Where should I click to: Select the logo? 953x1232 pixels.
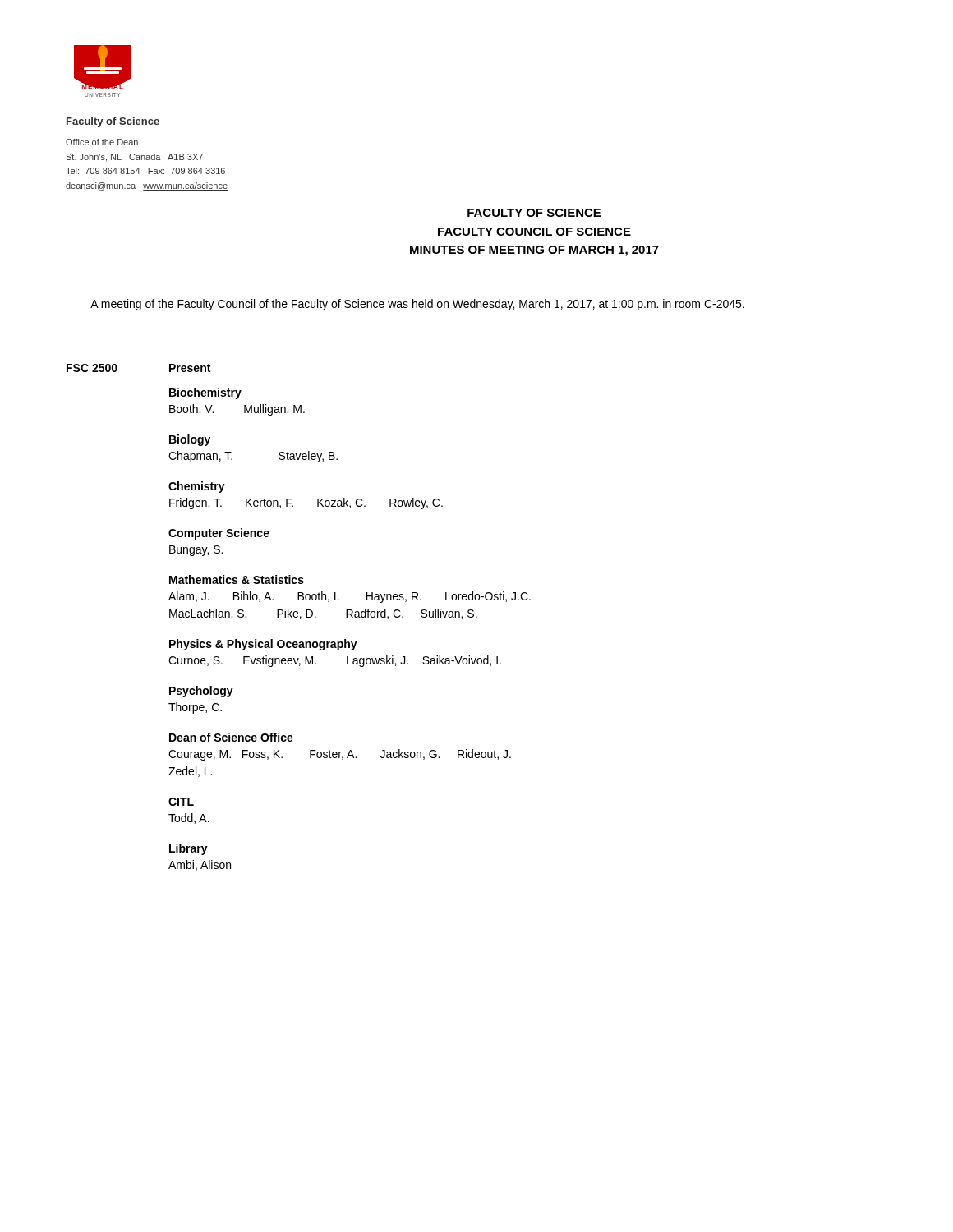coord(230,73)
